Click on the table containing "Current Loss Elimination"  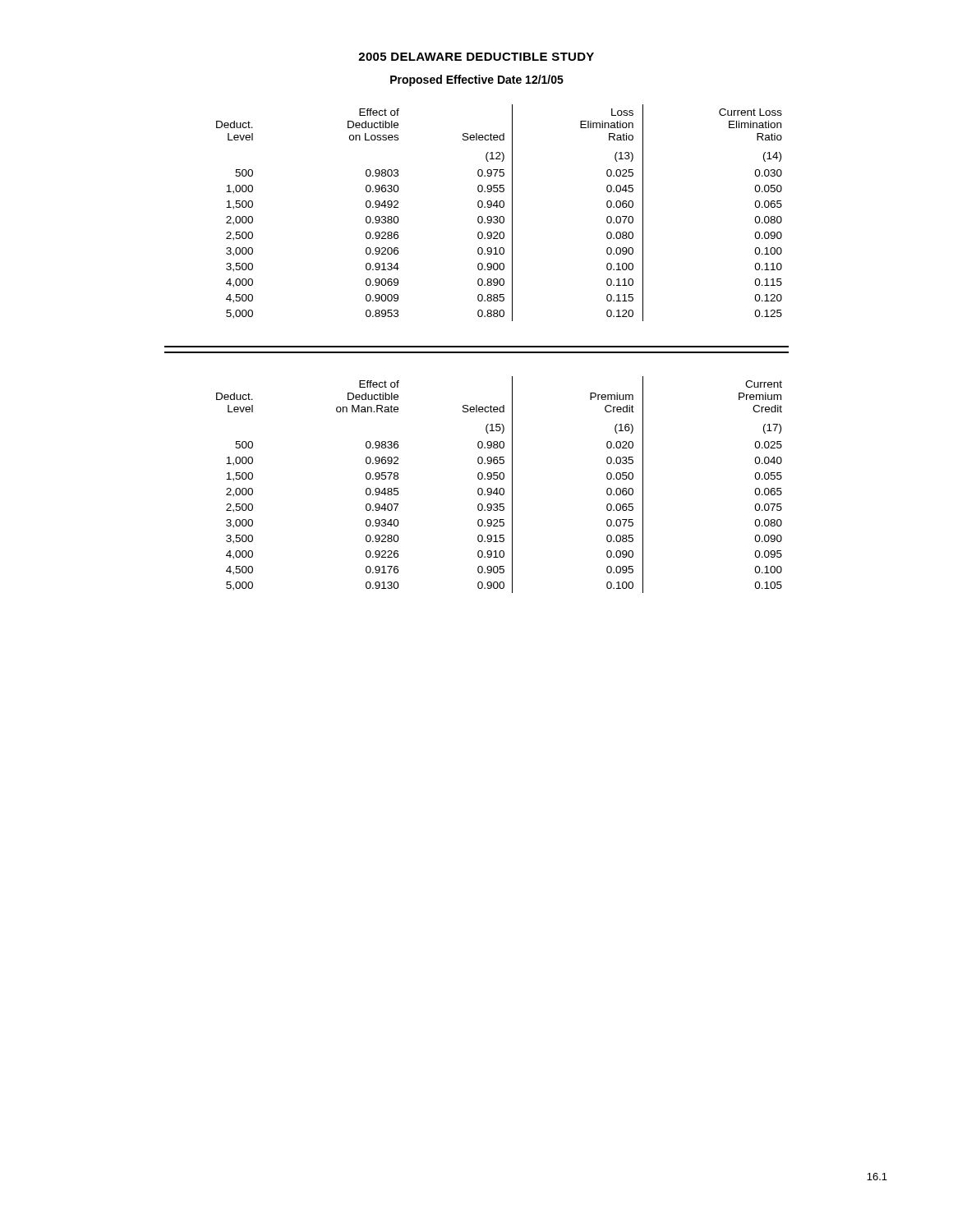[x=476, y=213]
